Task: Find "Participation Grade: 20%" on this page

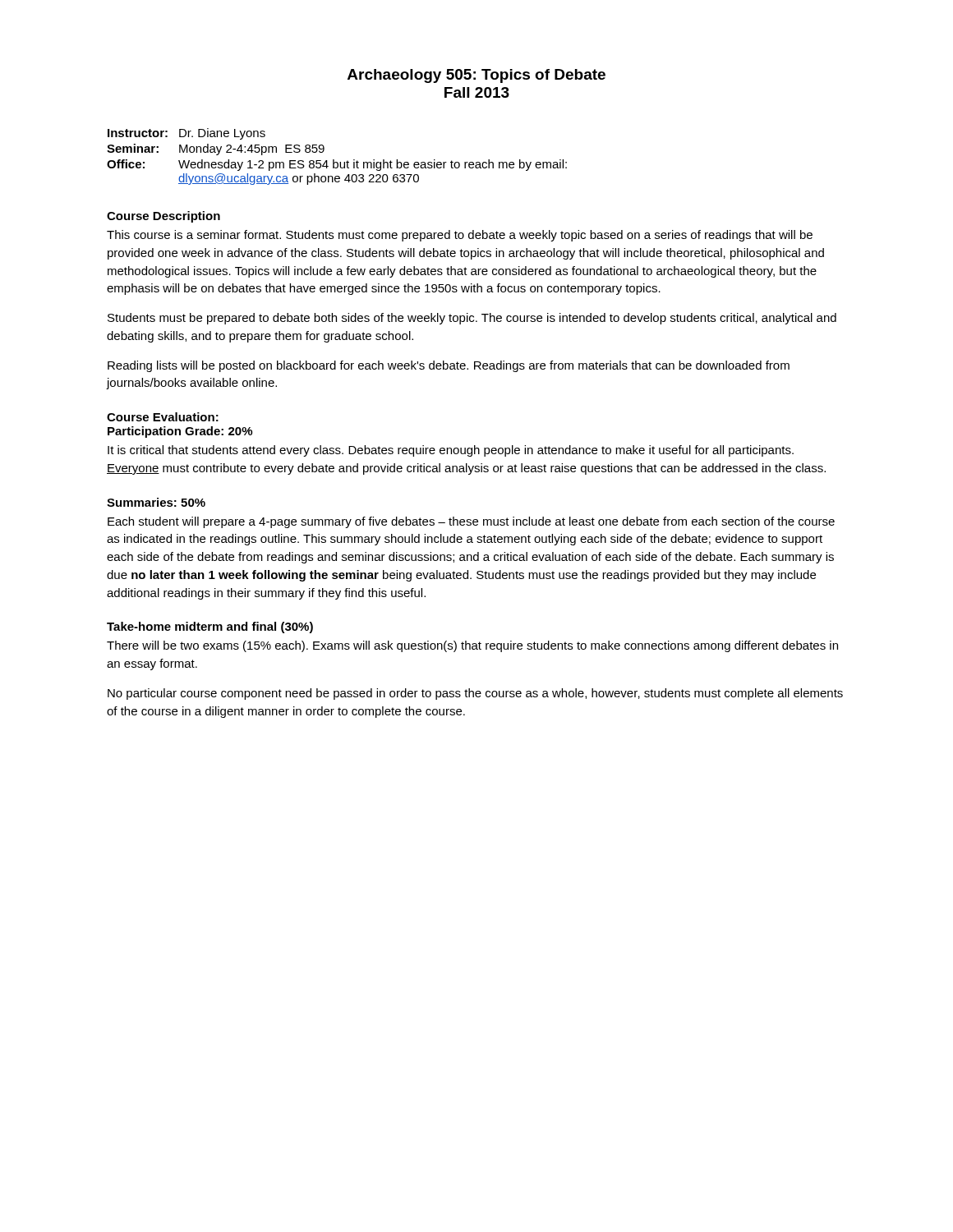Action: tap(180, 431)
